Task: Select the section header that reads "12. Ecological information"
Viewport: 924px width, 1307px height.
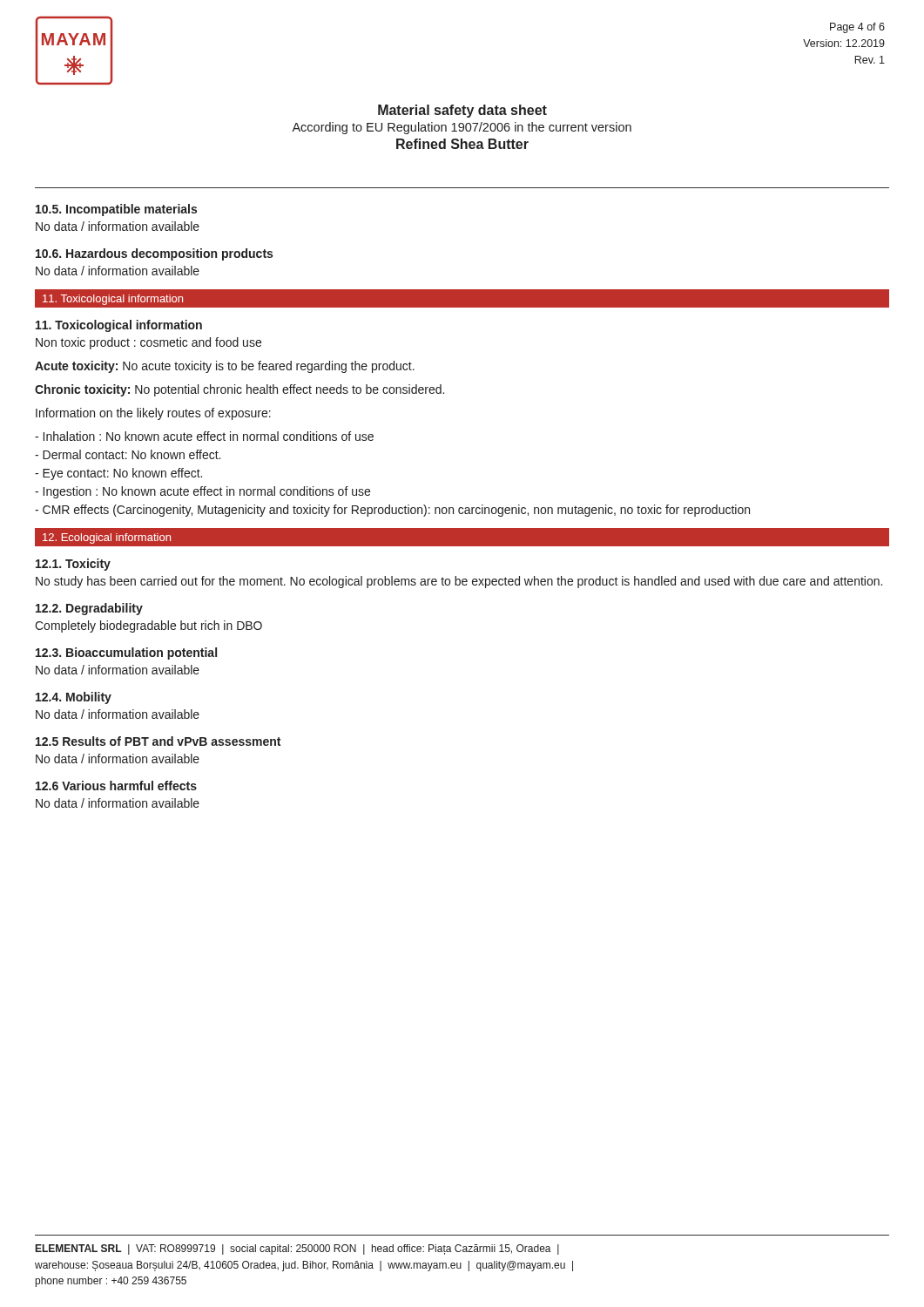Action: pos(107,537)
